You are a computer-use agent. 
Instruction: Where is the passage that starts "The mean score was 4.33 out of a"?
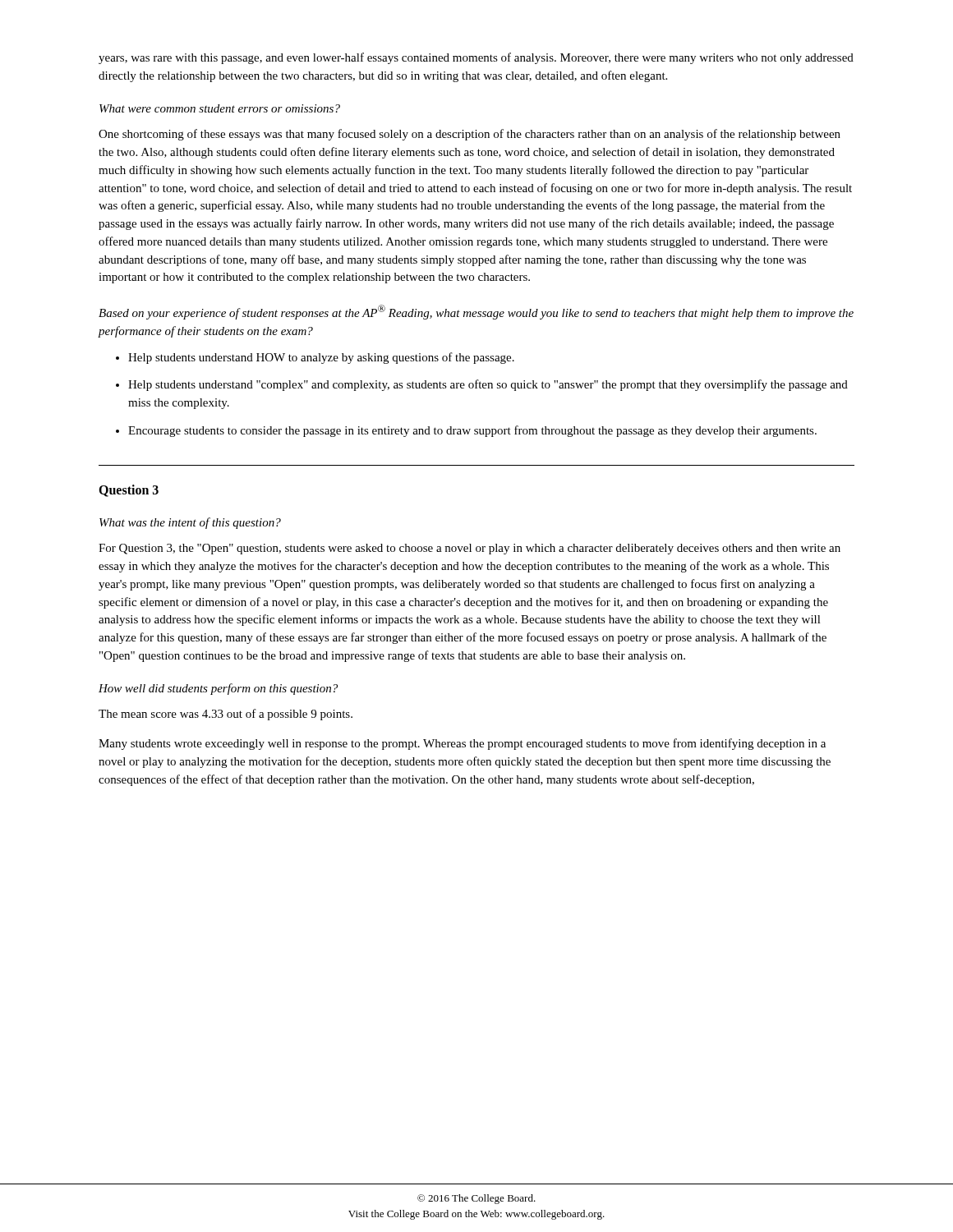pos(226,714)
